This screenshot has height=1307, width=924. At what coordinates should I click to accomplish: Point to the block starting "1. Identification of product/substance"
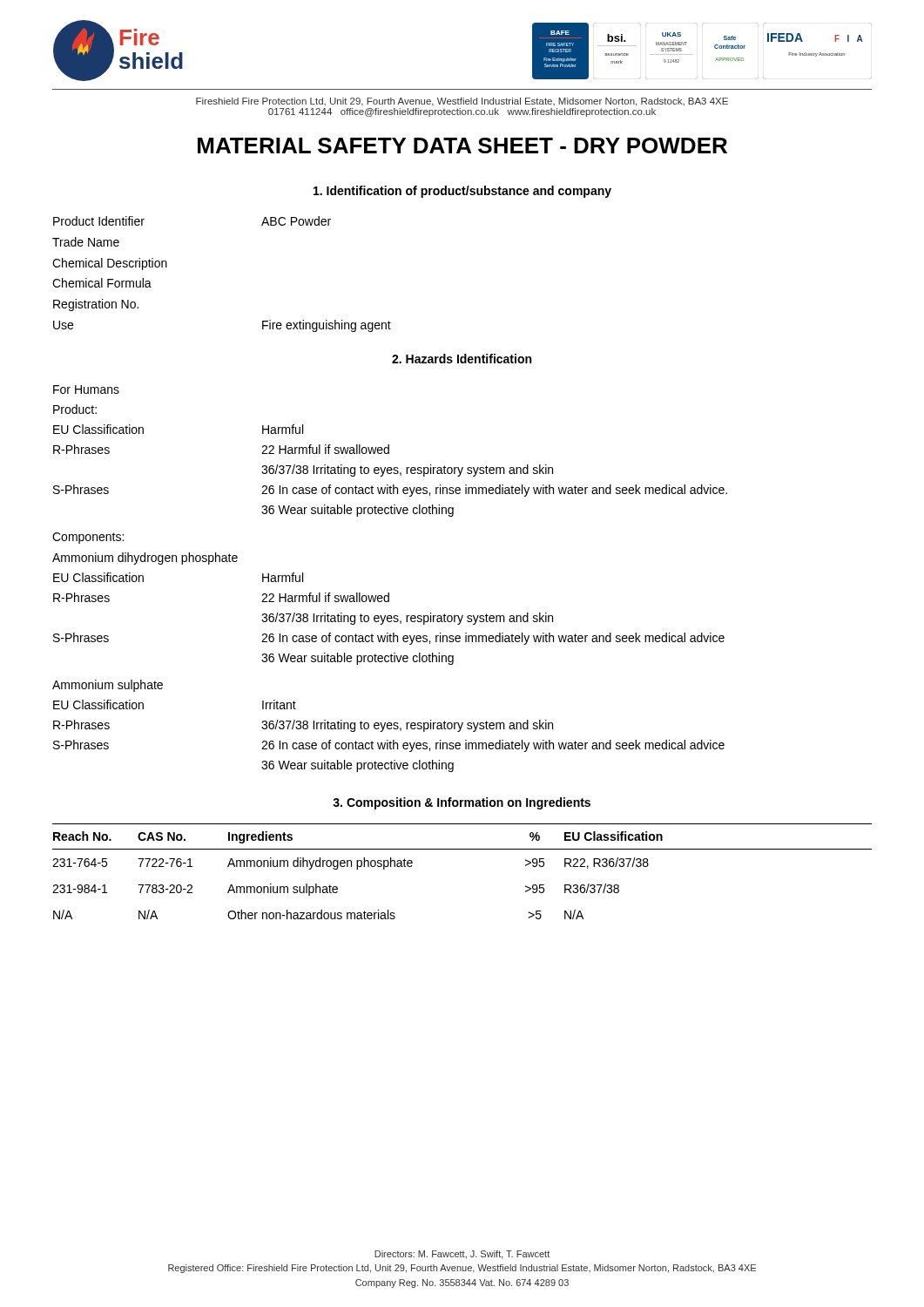(x=462, y=191)
